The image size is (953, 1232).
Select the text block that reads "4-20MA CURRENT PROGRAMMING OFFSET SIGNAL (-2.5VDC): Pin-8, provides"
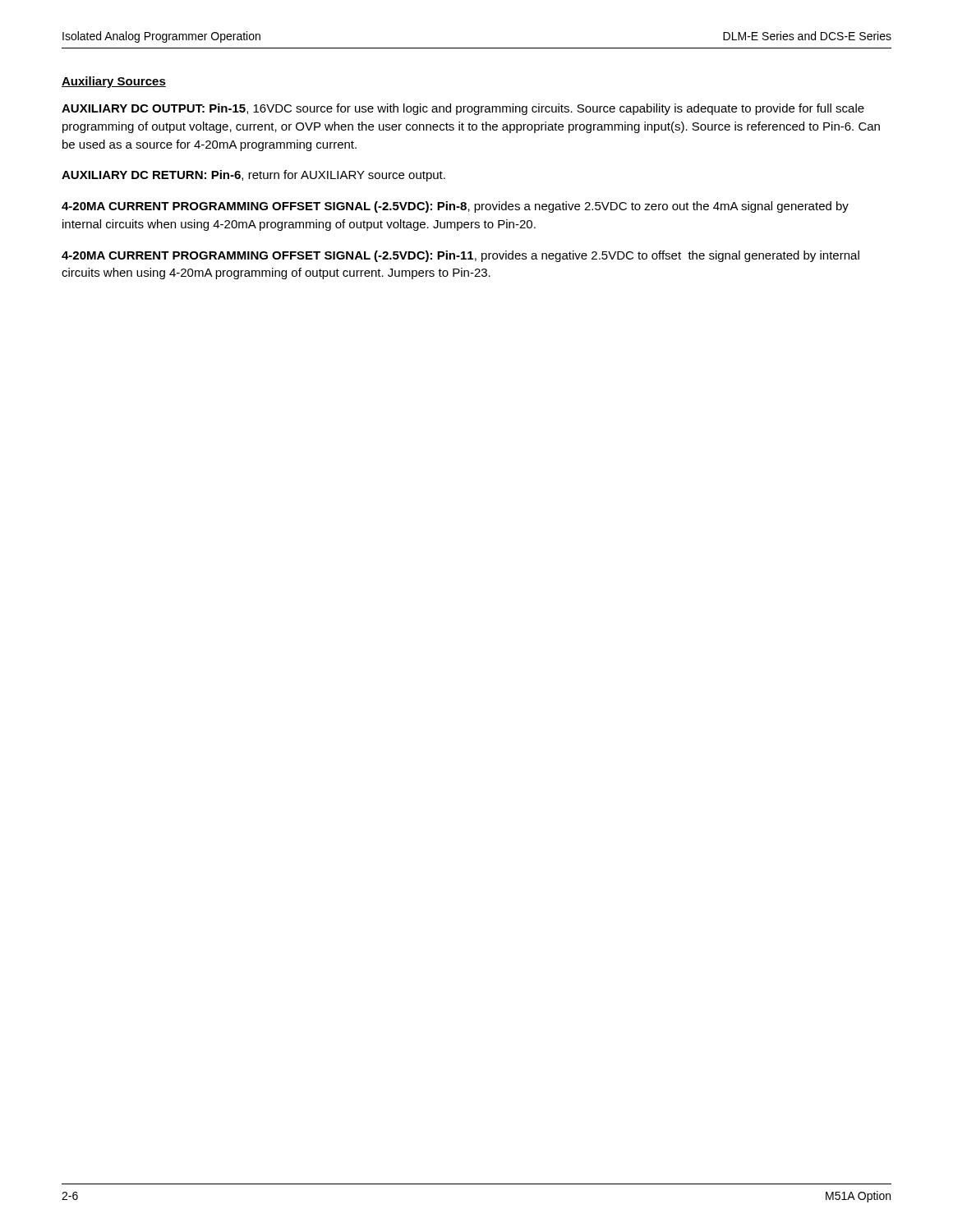point(455,215)
